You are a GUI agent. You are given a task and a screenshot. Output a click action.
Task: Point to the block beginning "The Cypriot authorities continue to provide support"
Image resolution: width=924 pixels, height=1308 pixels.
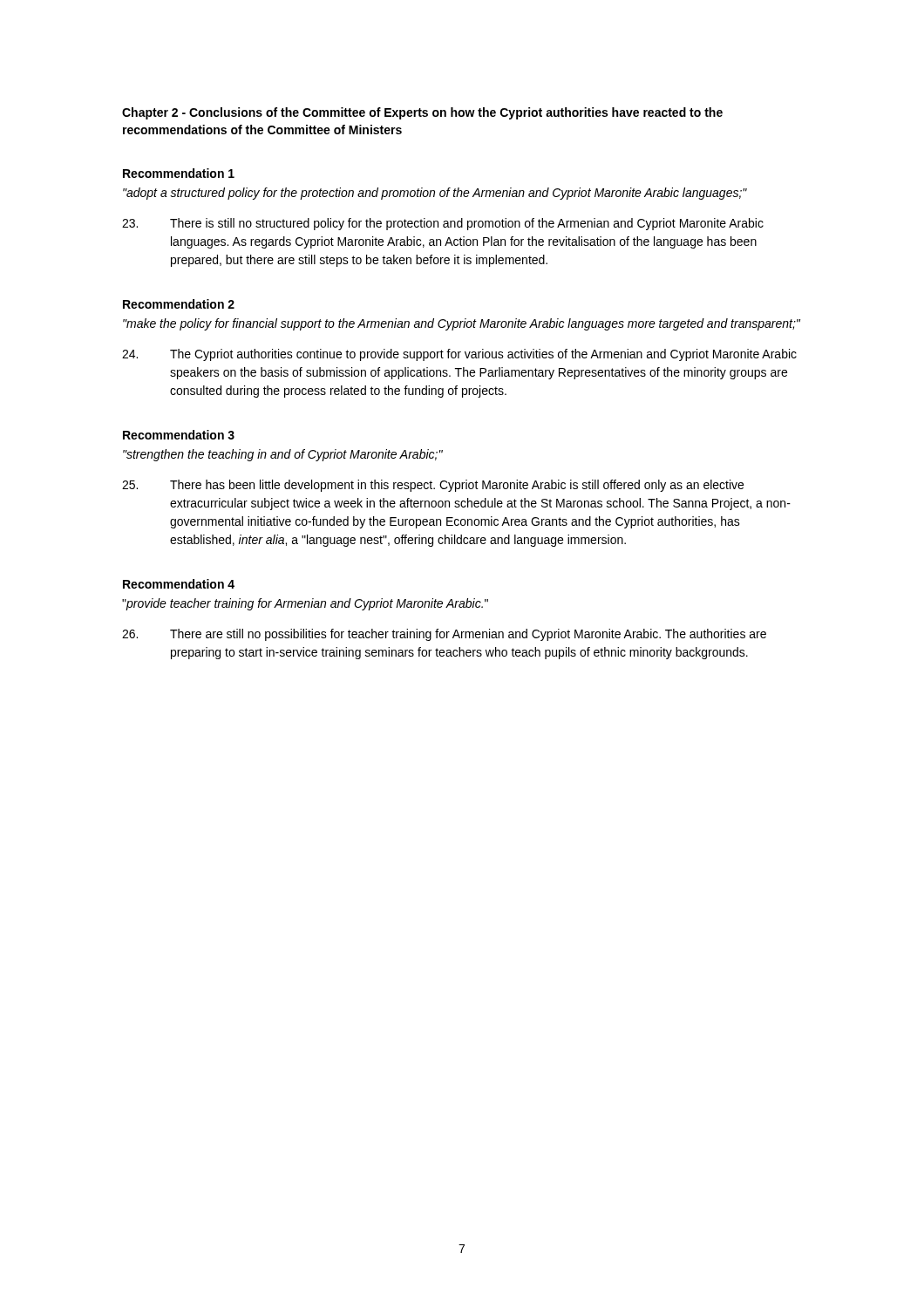[462, 373]
